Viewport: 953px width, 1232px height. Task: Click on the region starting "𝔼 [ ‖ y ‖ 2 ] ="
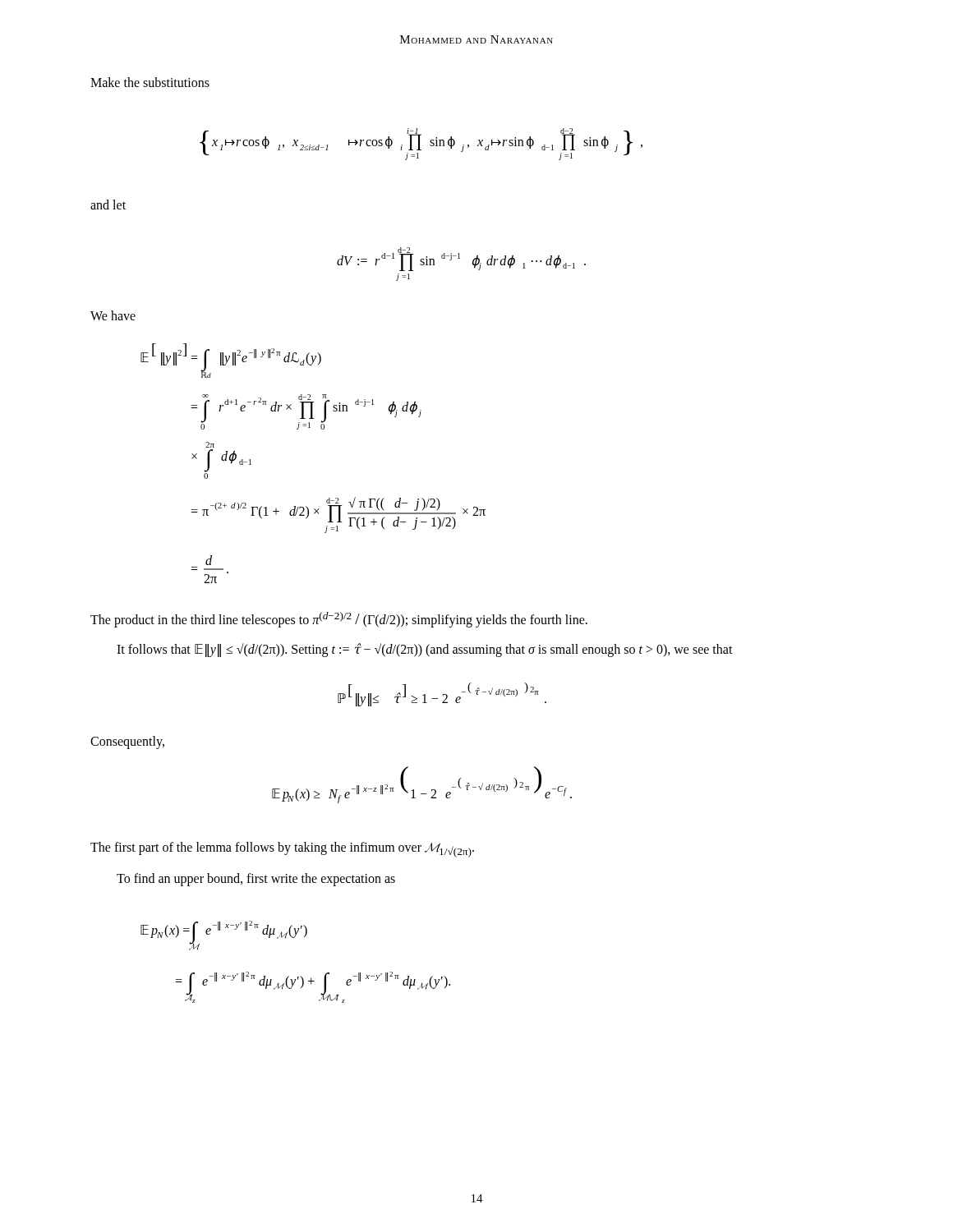(x=231, y=361)
